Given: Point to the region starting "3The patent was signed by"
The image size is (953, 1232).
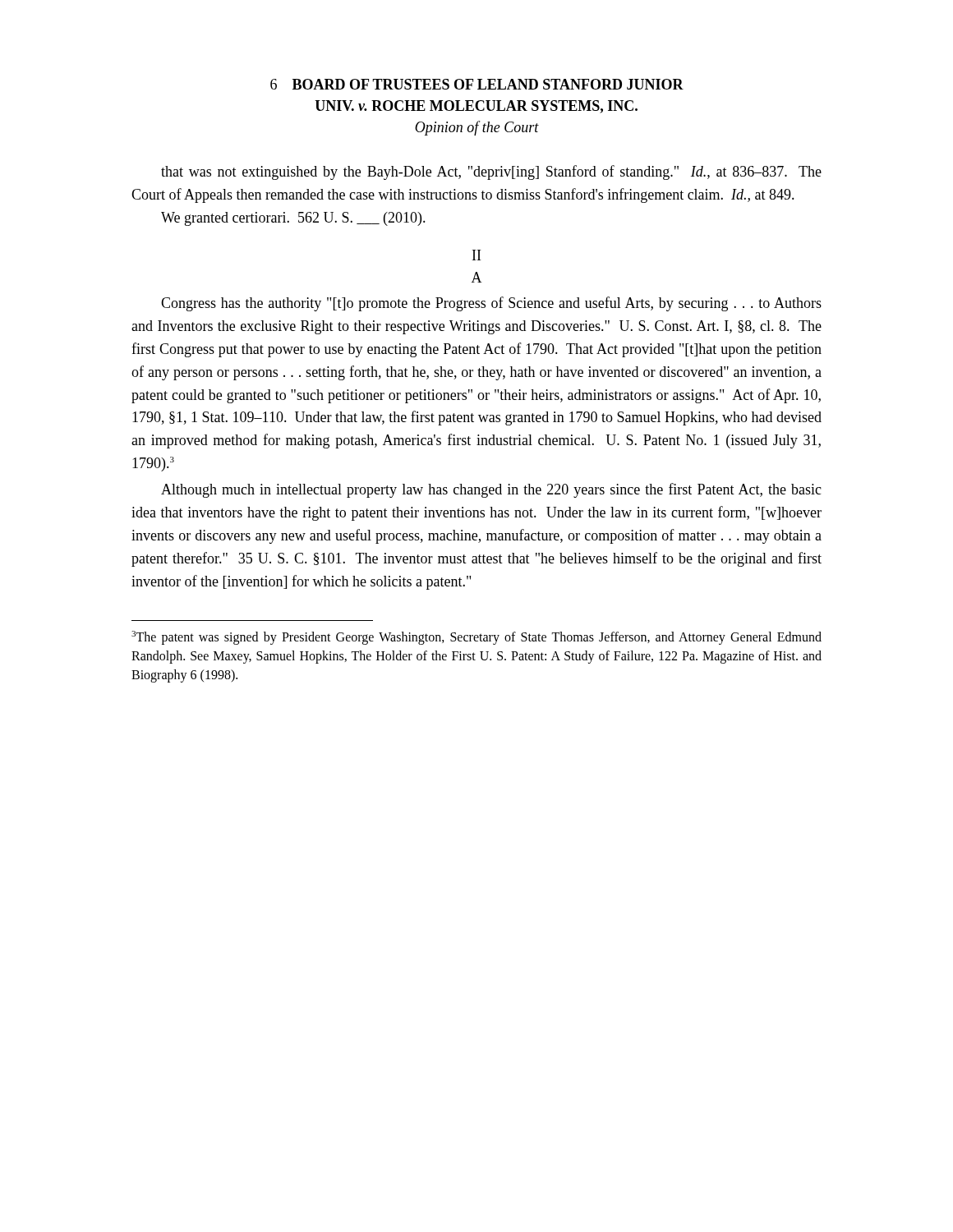Looking at the screenshot, I should (476, 655).
